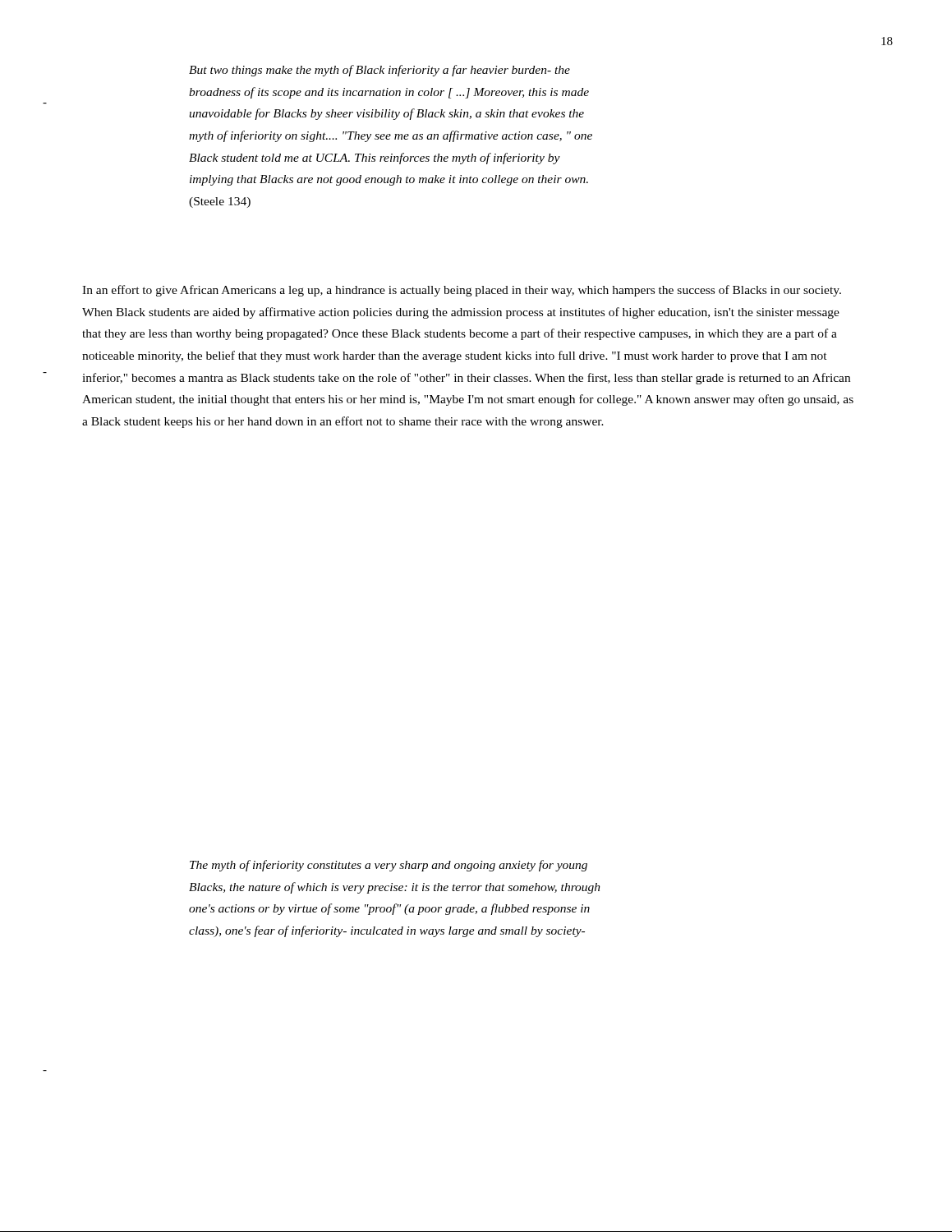952x1232 pixels.
Task: Where is the passage that starts "In an effort to give"?
Action: (x=472, y=356)
